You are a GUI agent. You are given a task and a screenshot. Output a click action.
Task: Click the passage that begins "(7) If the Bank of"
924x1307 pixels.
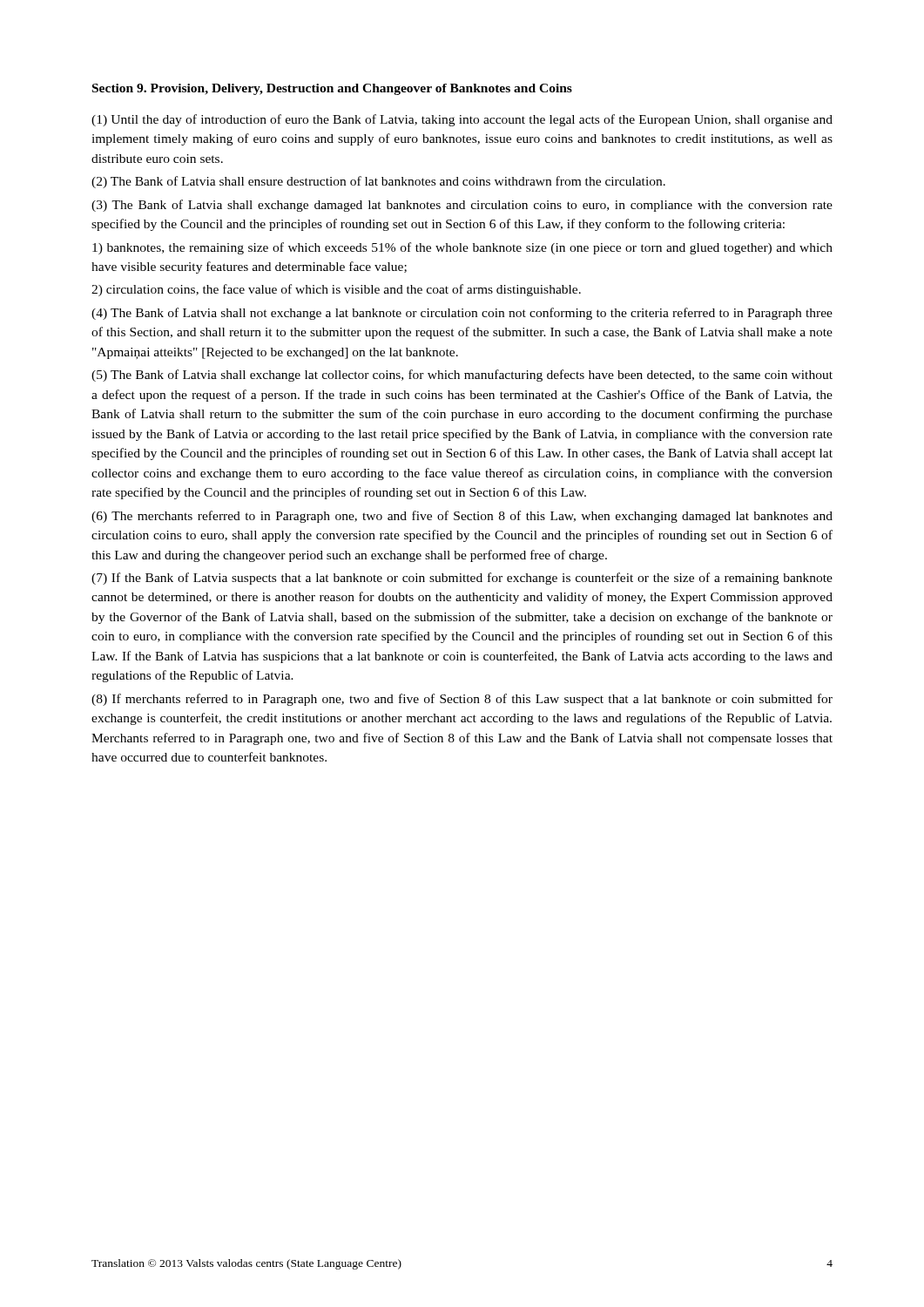[x=462, y=626]
